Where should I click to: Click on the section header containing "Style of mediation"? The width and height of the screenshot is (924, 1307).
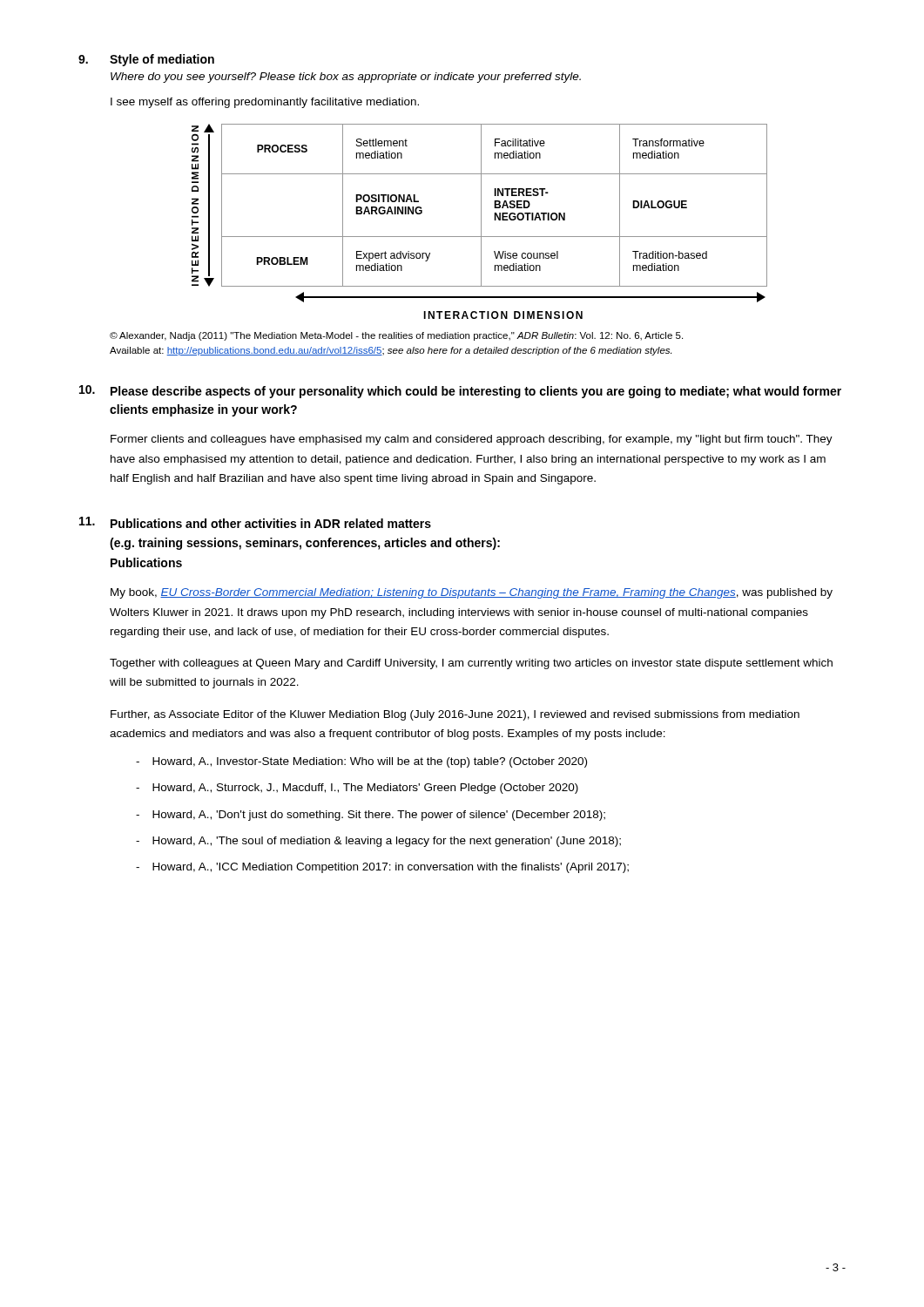pos(162,59)
